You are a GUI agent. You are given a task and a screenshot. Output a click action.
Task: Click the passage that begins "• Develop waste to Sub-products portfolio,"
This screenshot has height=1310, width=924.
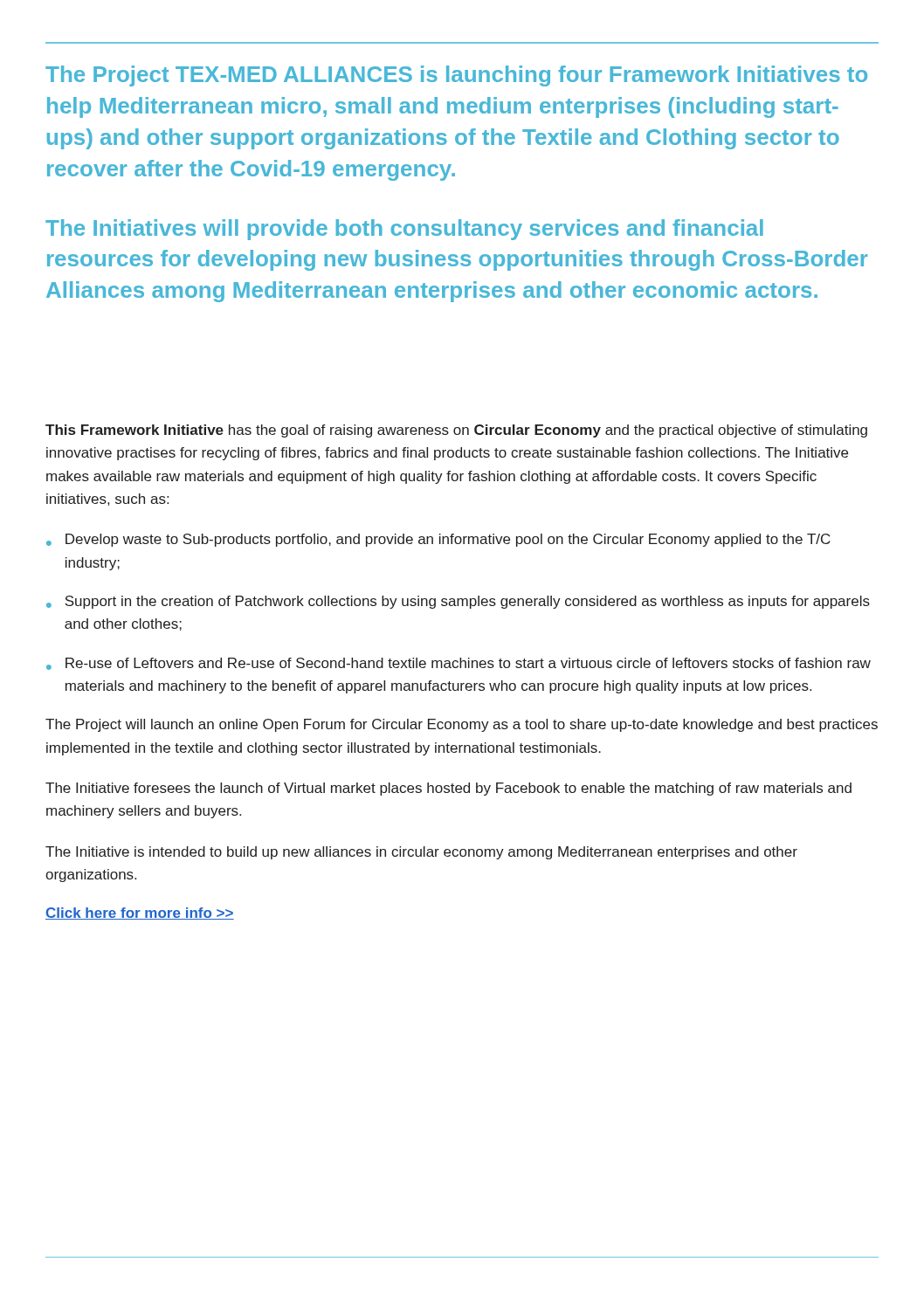462,552
